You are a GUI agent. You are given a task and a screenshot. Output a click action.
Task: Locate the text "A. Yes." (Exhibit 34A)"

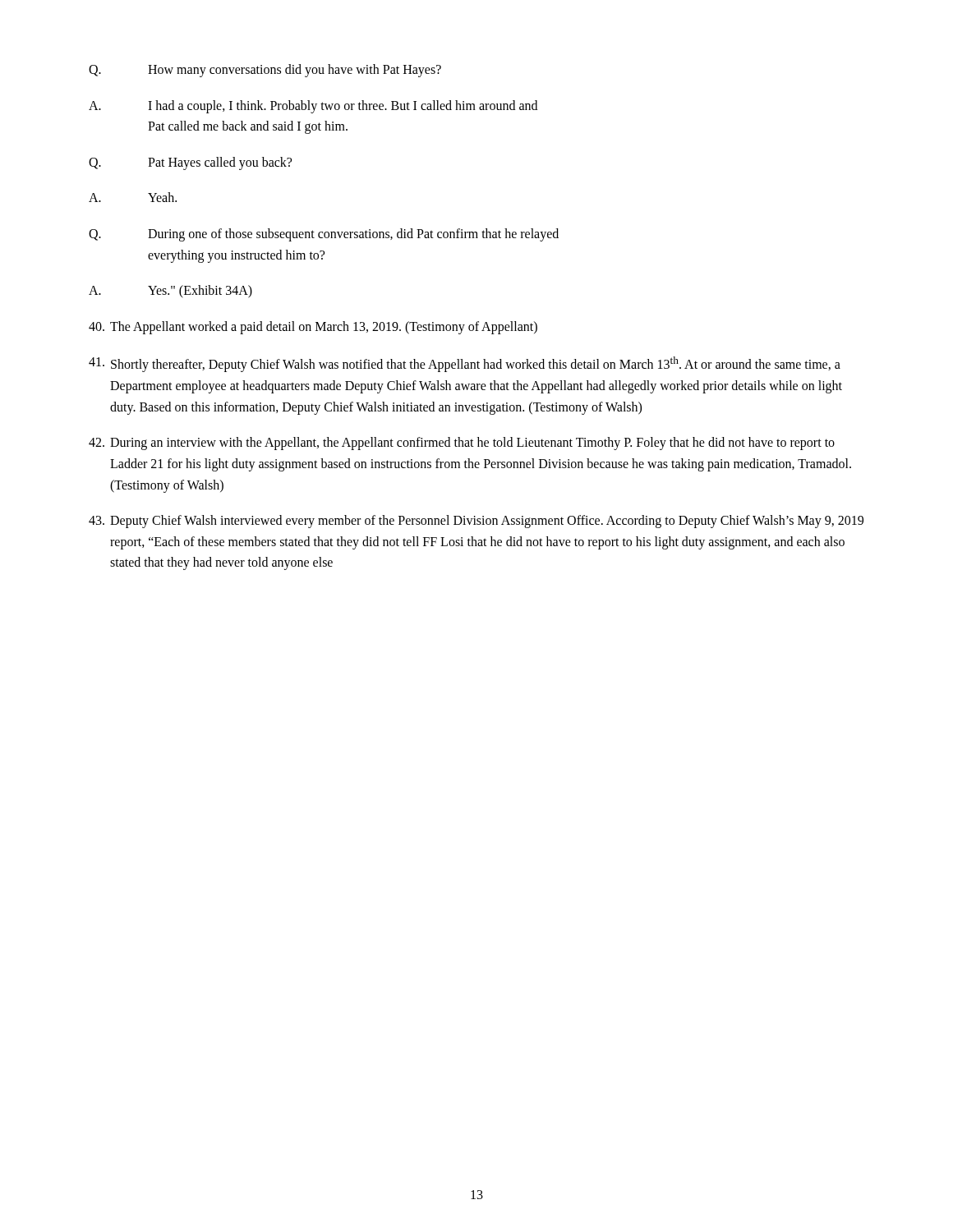170,292
